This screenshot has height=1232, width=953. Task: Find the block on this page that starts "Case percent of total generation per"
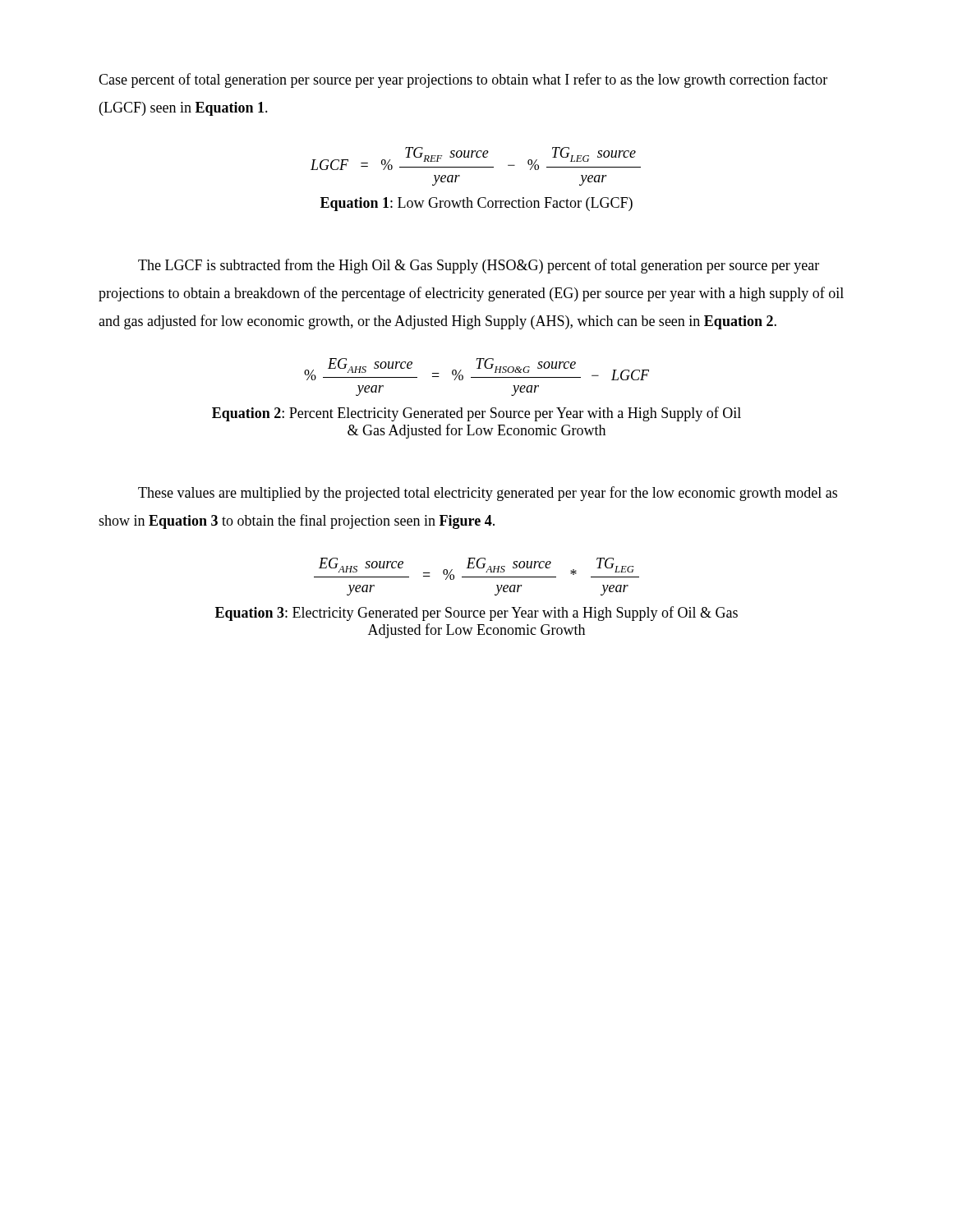(463, 94)
